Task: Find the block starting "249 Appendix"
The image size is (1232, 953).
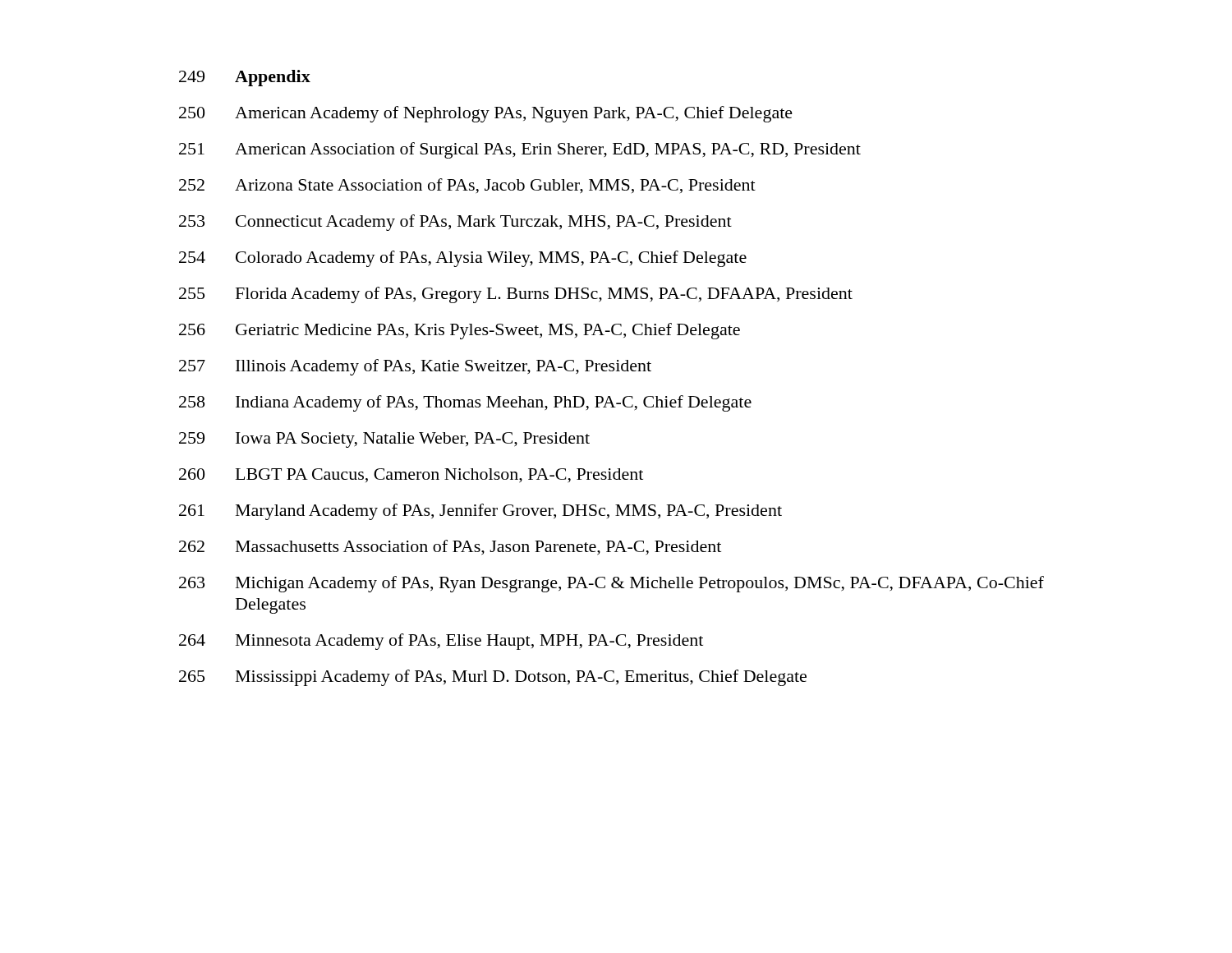Action: click(229, 76)
